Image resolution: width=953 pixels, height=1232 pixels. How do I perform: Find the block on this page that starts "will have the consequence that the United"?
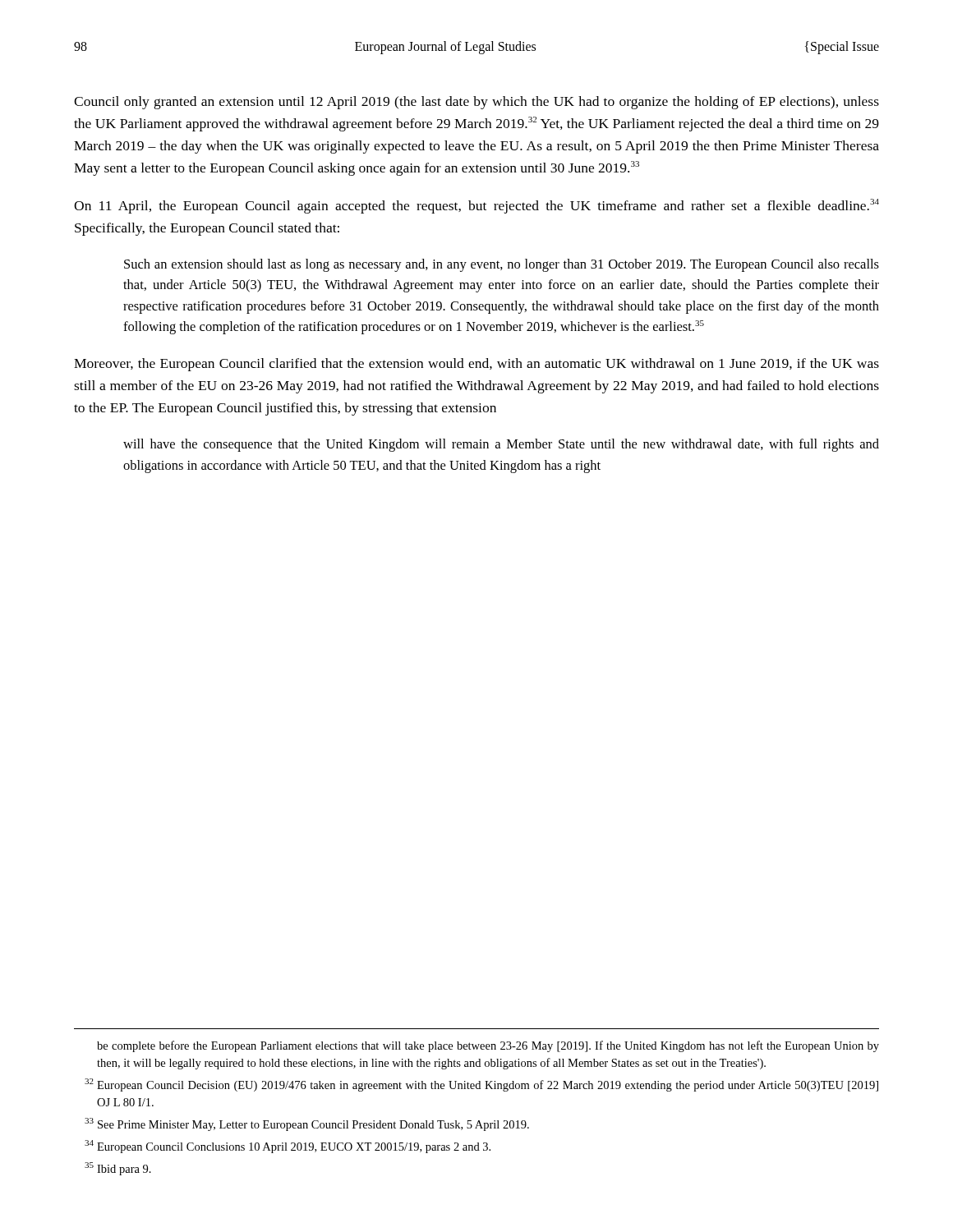pyautogui.click(x=501, y=455)
